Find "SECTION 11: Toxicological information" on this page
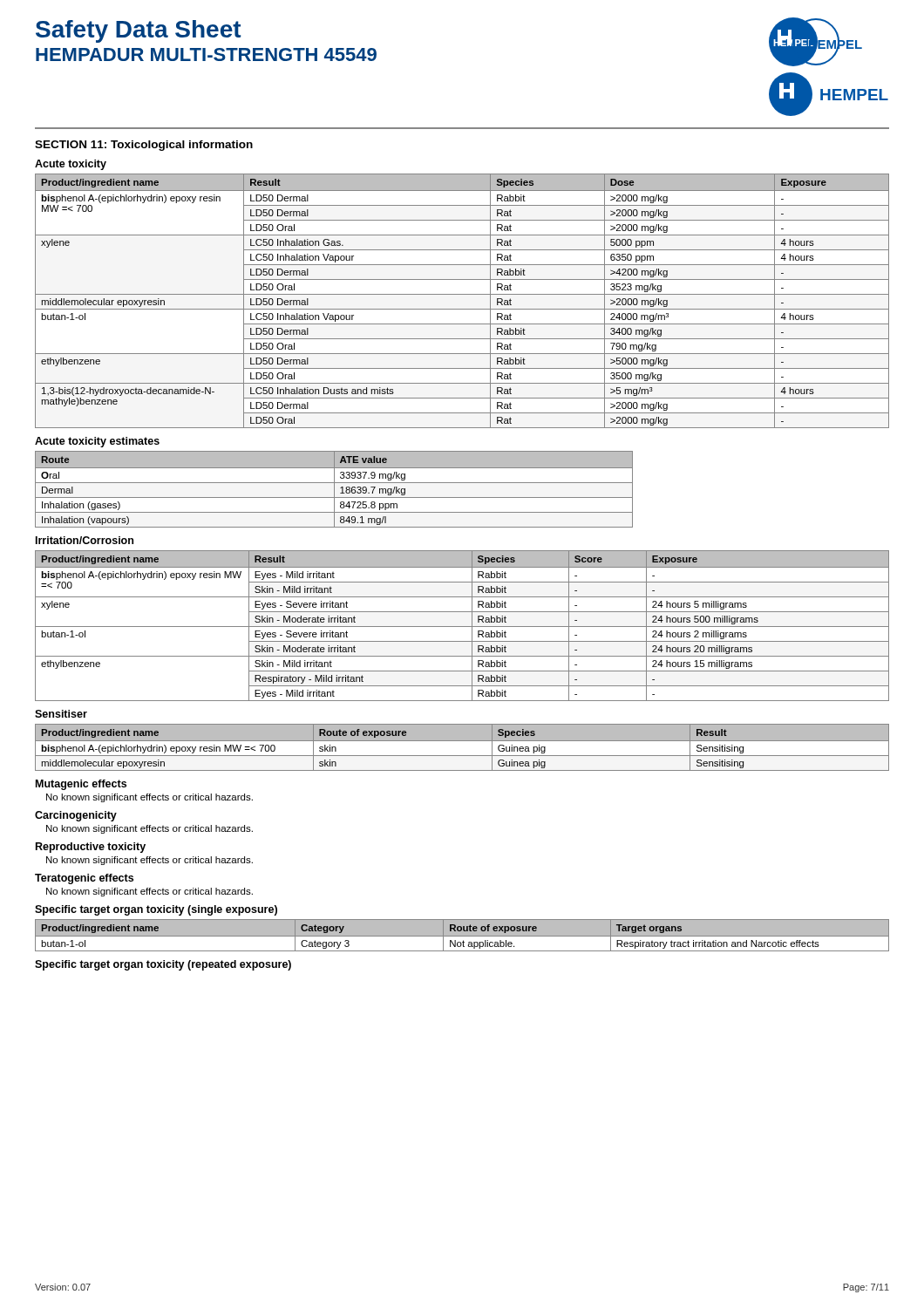924x1308 pixels. 144,144
